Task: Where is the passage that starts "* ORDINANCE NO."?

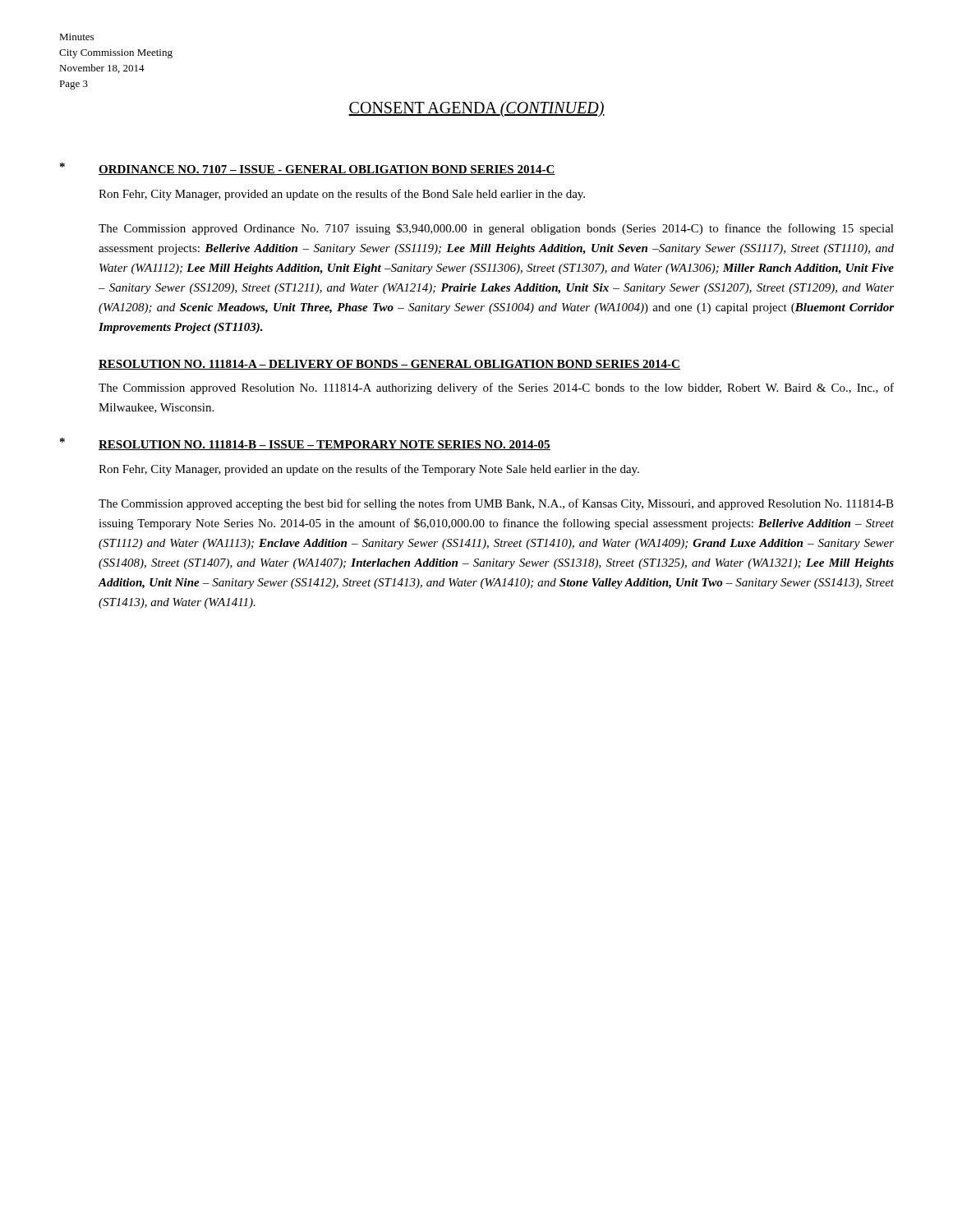Action: [x=476, y=248]
